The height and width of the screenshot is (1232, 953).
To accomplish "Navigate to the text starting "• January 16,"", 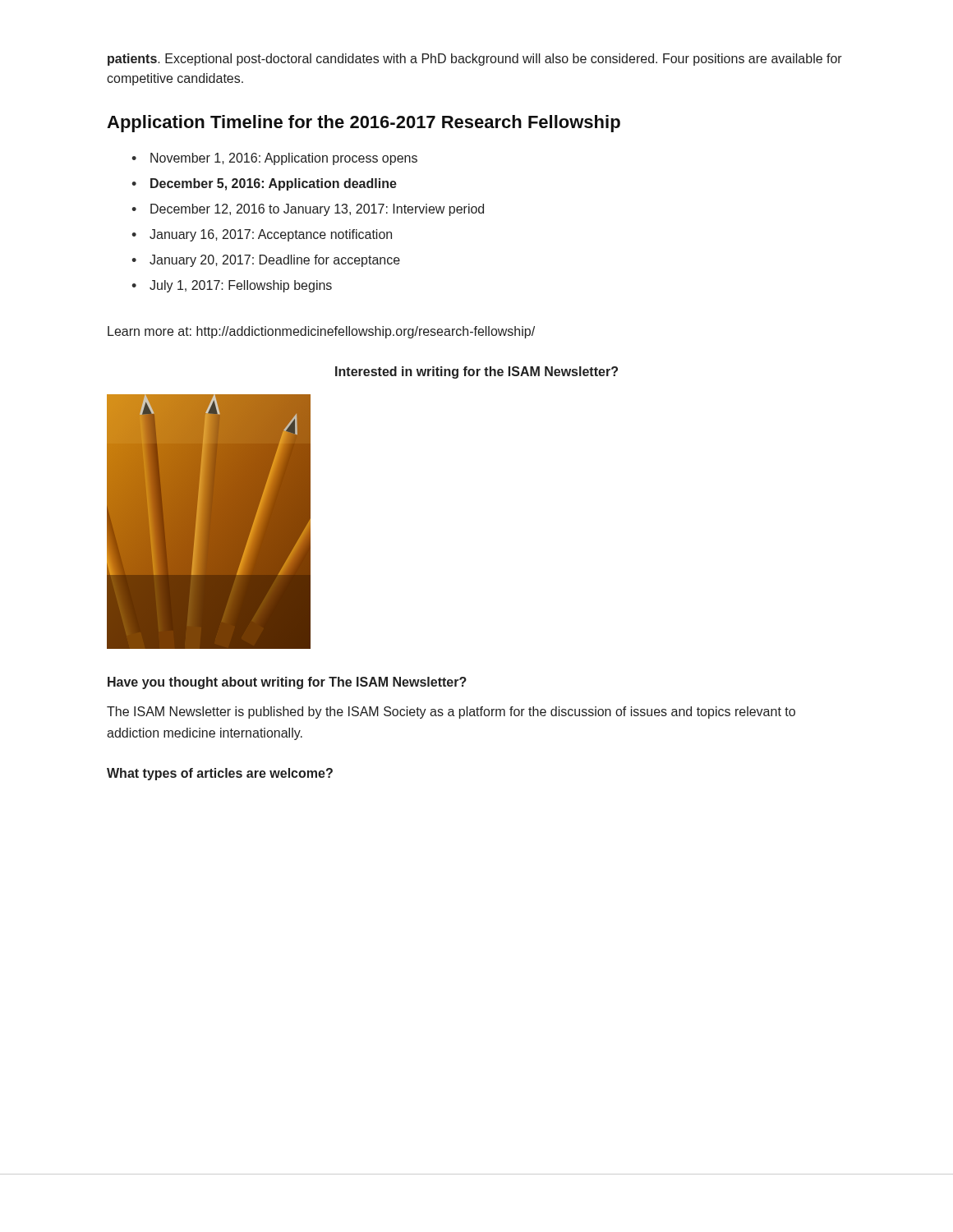I will (x=262, y=235).
